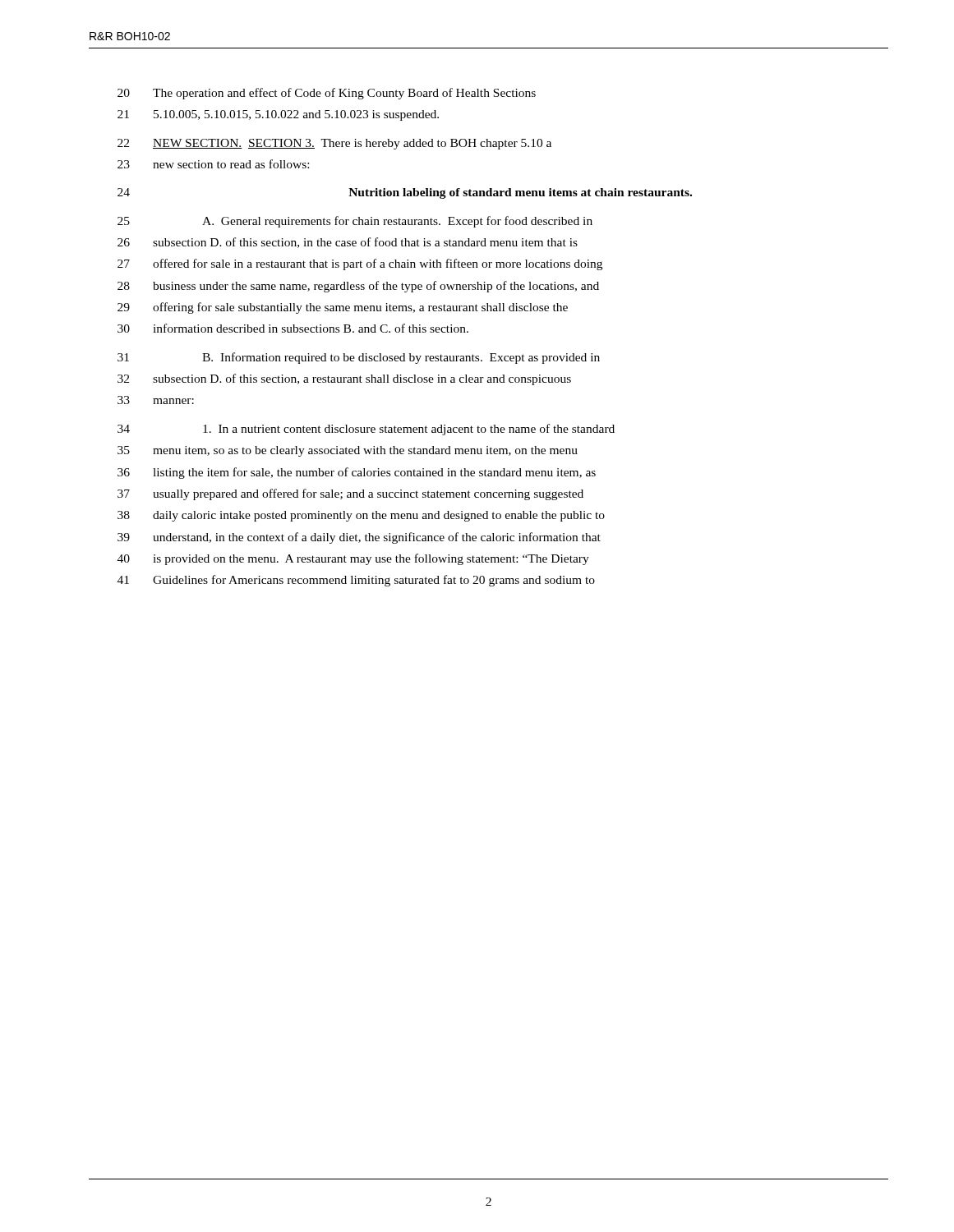954x1232 pixels.
Task: Click the passage that begins "21 5.10.005, 5.10.015, 5.10.022 and 5.10.023 is"
Action: [x=278, y=115]
